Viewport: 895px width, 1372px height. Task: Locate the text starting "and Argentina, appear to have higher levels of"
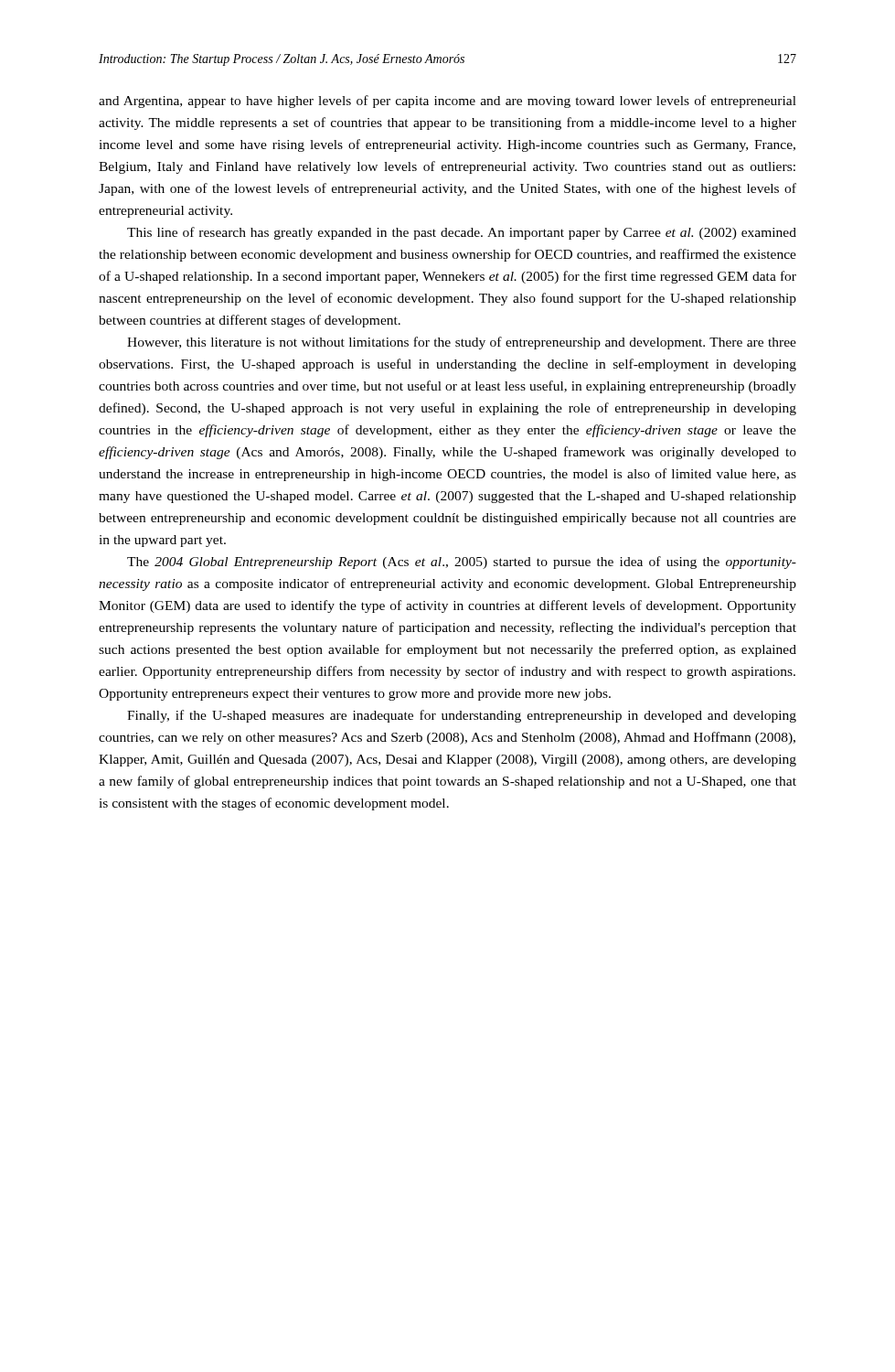pos(448,155)
